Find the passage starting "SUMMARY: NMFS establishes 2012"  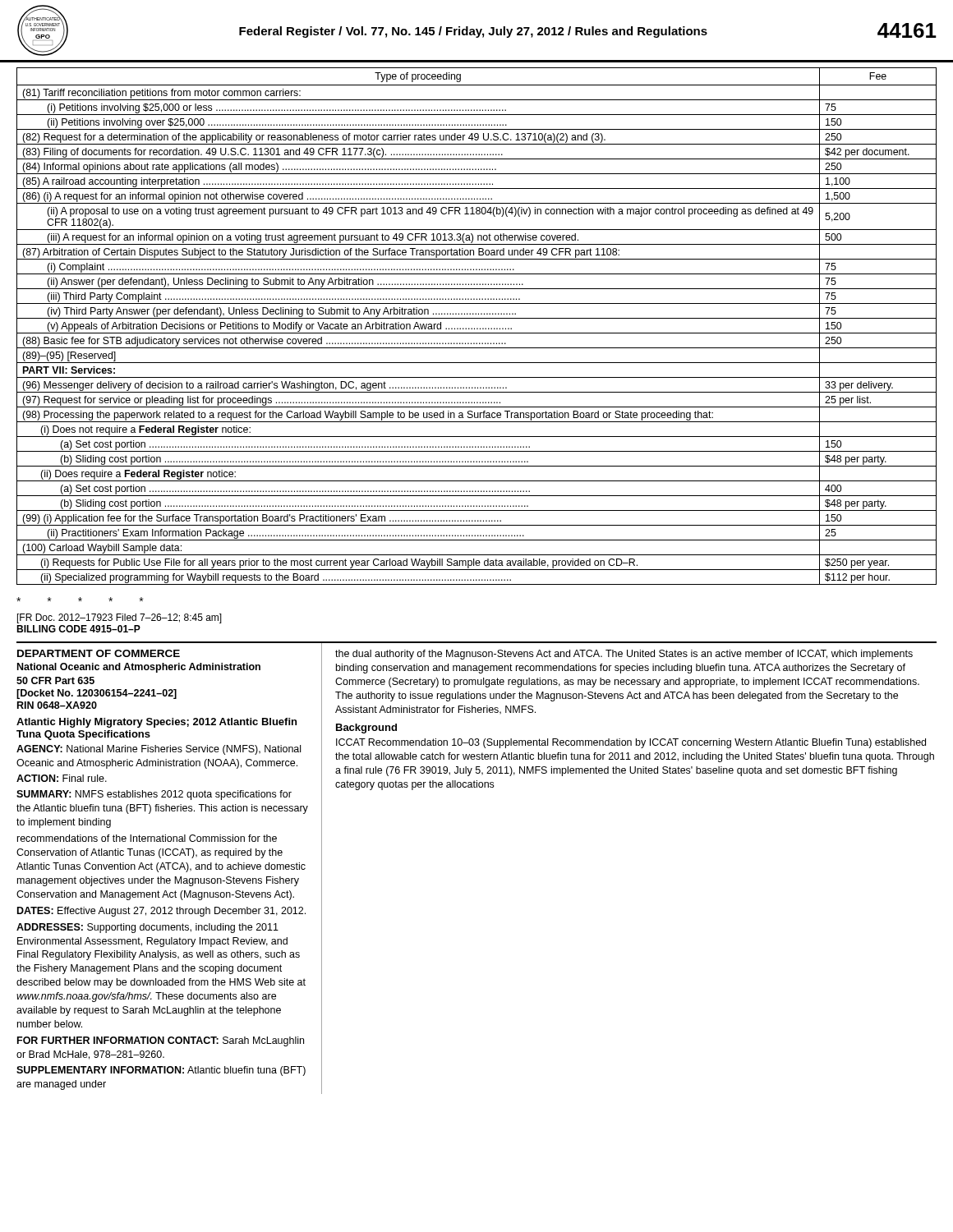pos(162,808)
